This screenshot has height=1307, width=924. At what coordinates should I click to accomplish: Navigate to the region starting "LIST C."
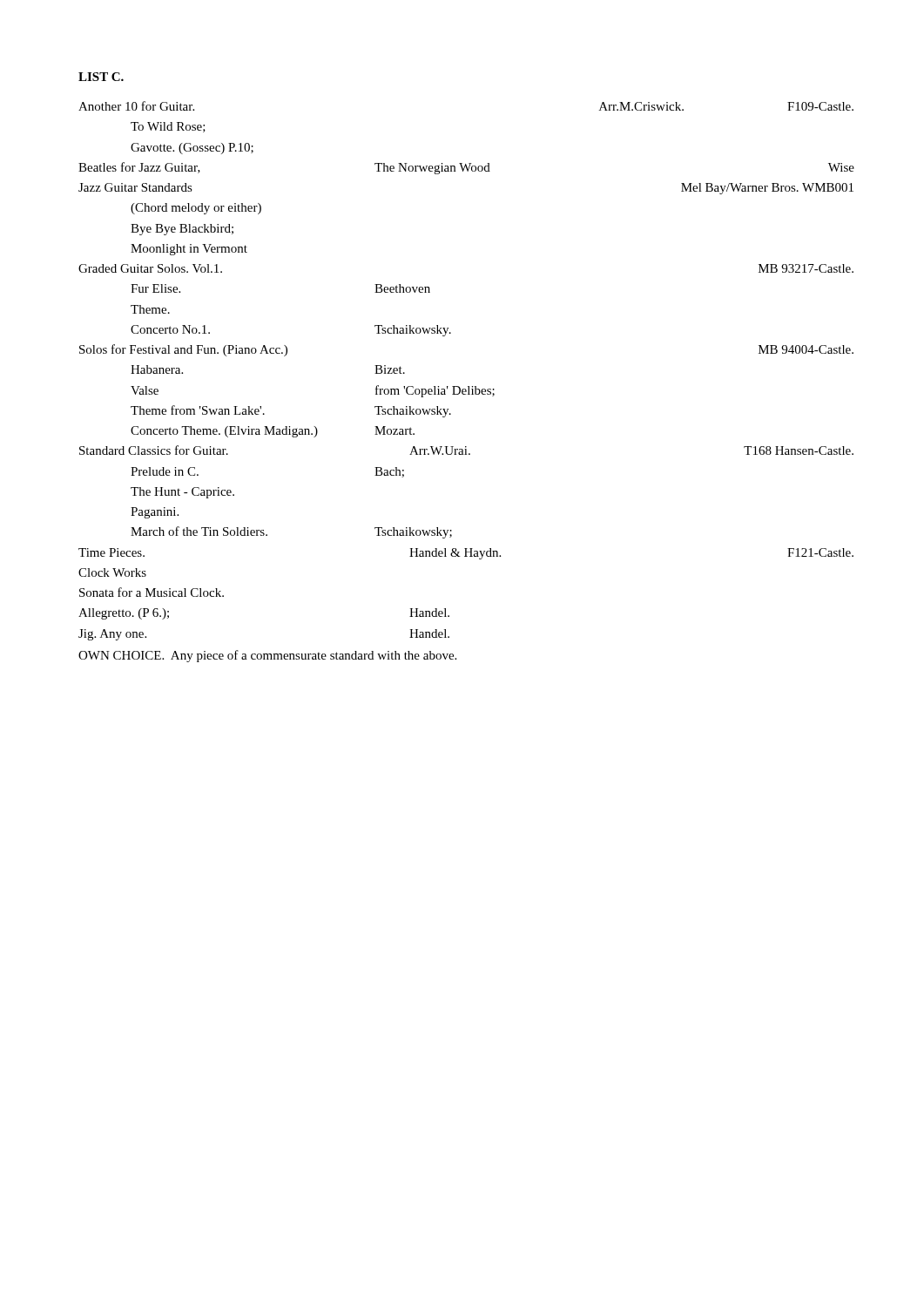click(x=101, y=77)
